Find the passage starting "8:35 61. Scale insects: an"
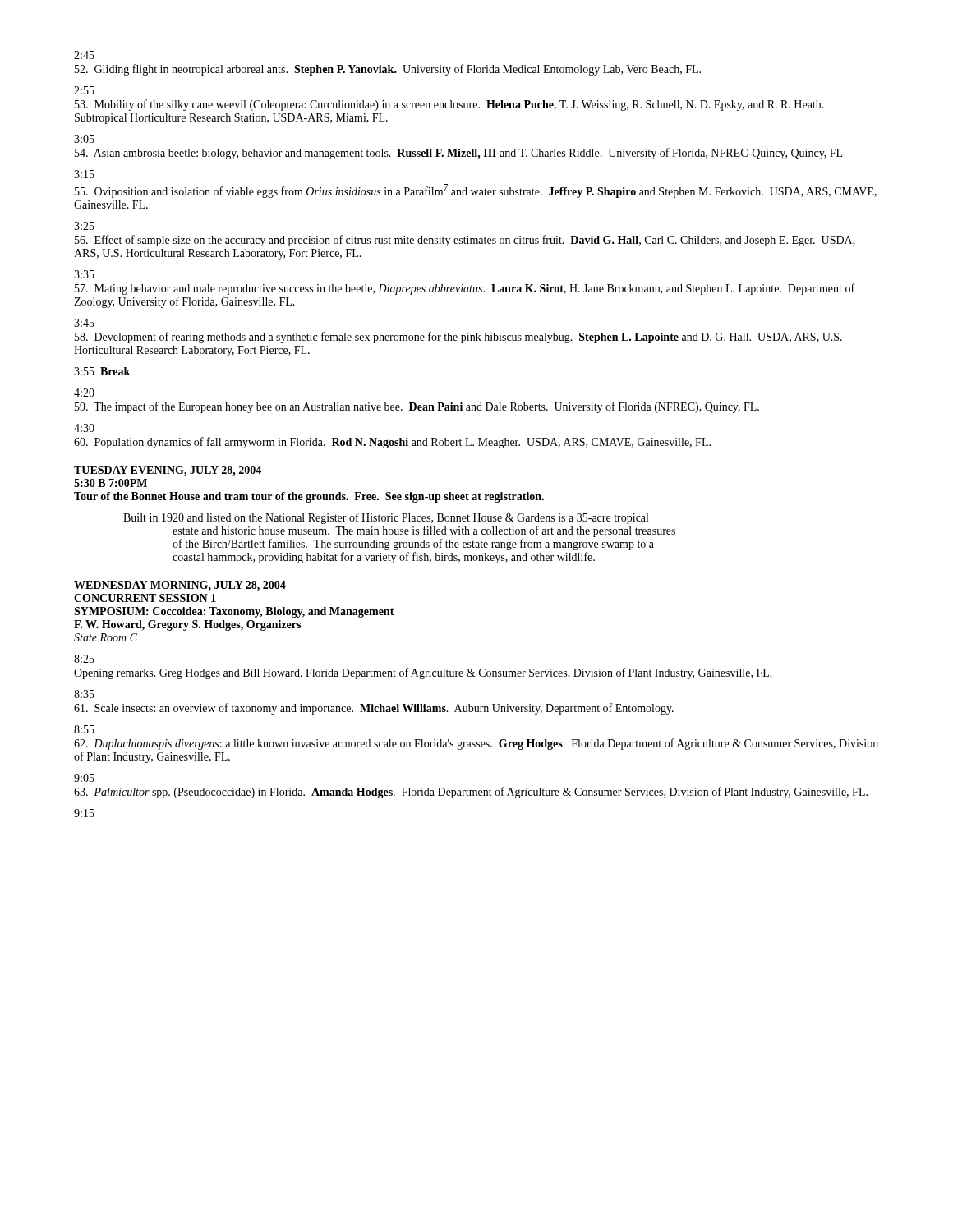Screen dimensions: 1232x953 tap(476, 702)
